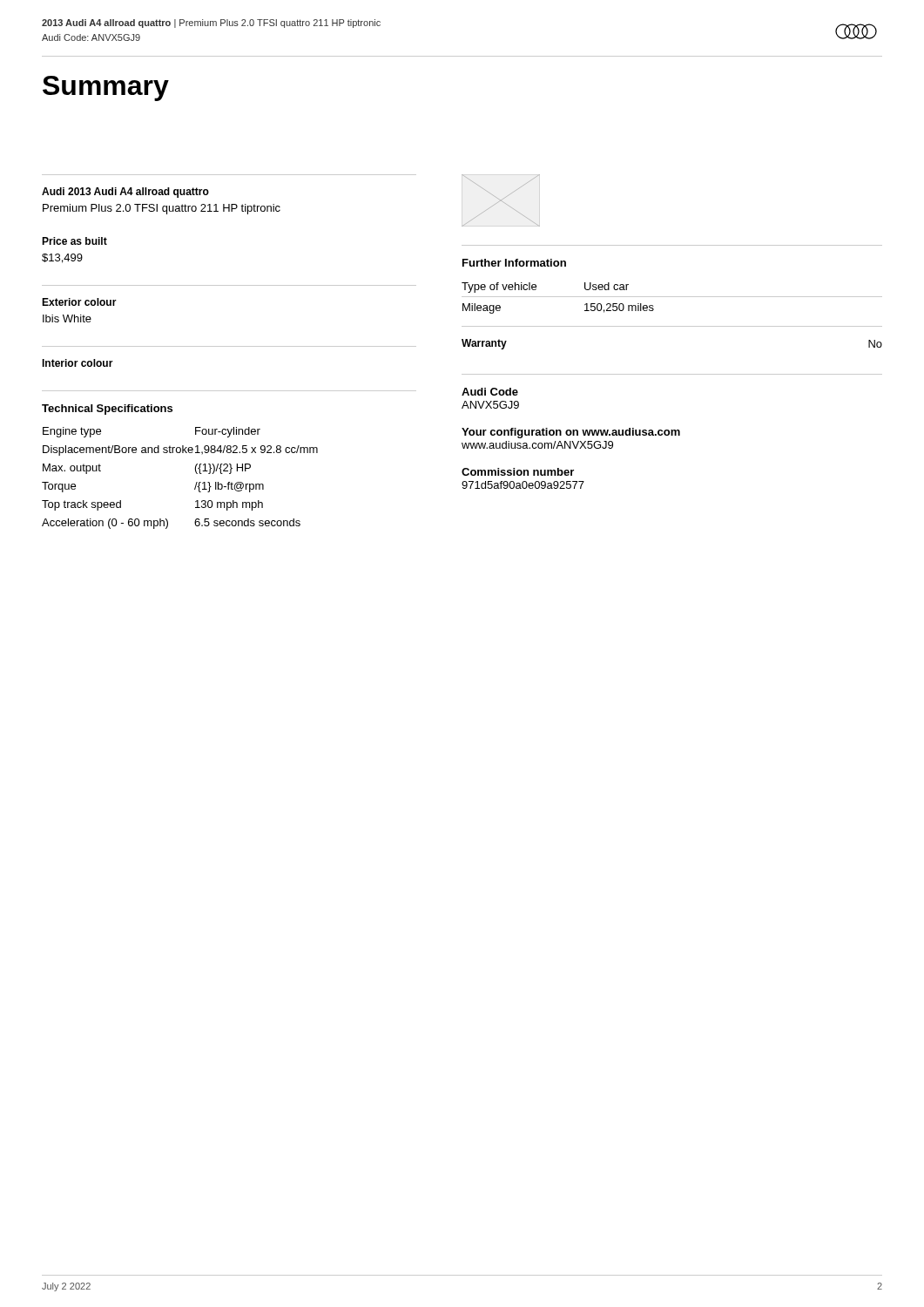Find the section header with the text "Technical Specifications"
The image size is (924, 1307).
click(x=107, y=410)
